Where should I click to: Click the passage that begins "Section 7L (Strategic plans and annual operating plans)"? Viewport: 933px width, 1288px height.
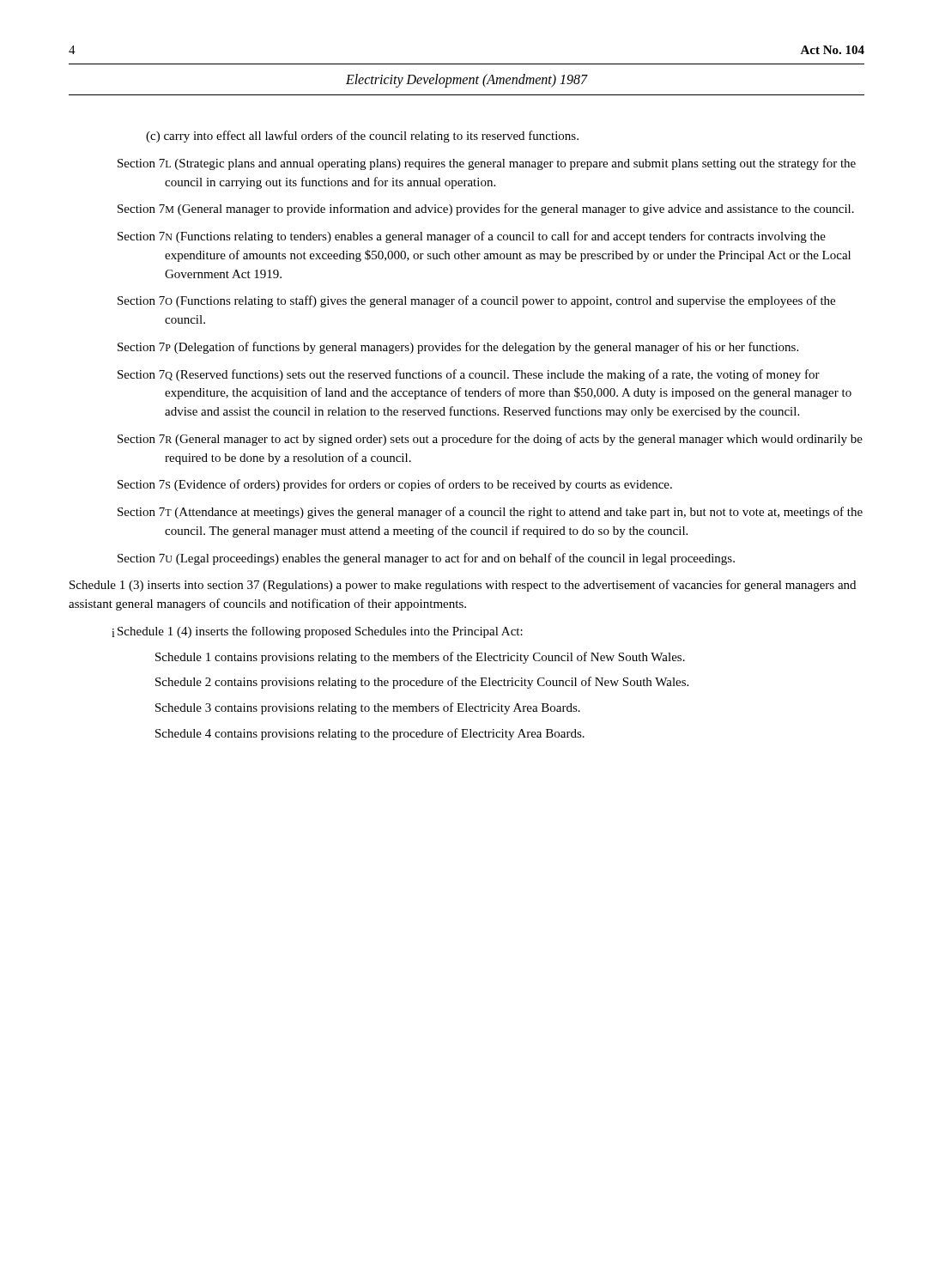486,172
